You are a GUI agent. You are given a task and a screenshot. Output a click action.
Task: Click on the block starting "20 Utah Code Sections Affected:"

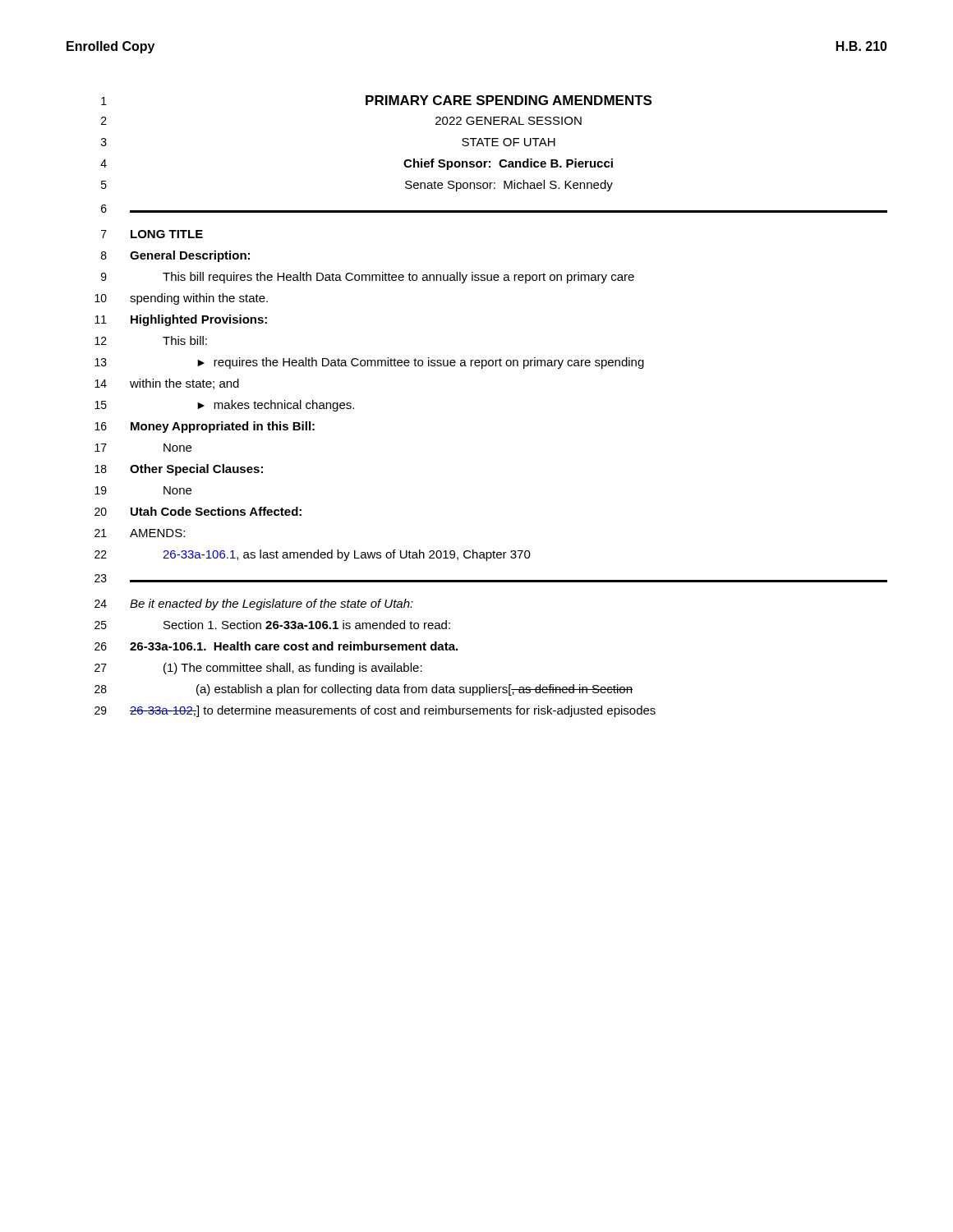pyautogui.click(x=198, y=511)
